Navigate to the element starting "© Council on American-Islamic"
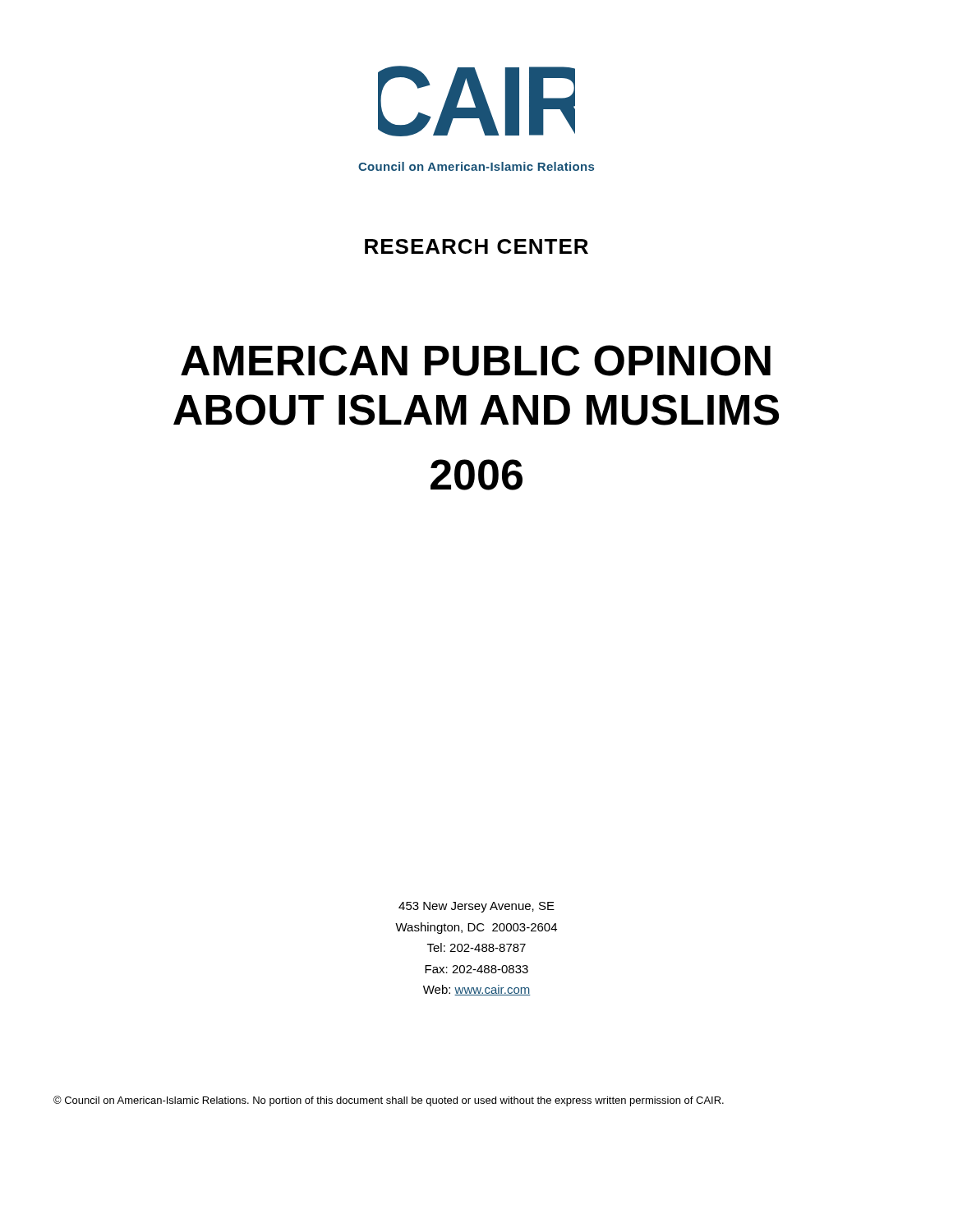 click(x=389, y=1100)
